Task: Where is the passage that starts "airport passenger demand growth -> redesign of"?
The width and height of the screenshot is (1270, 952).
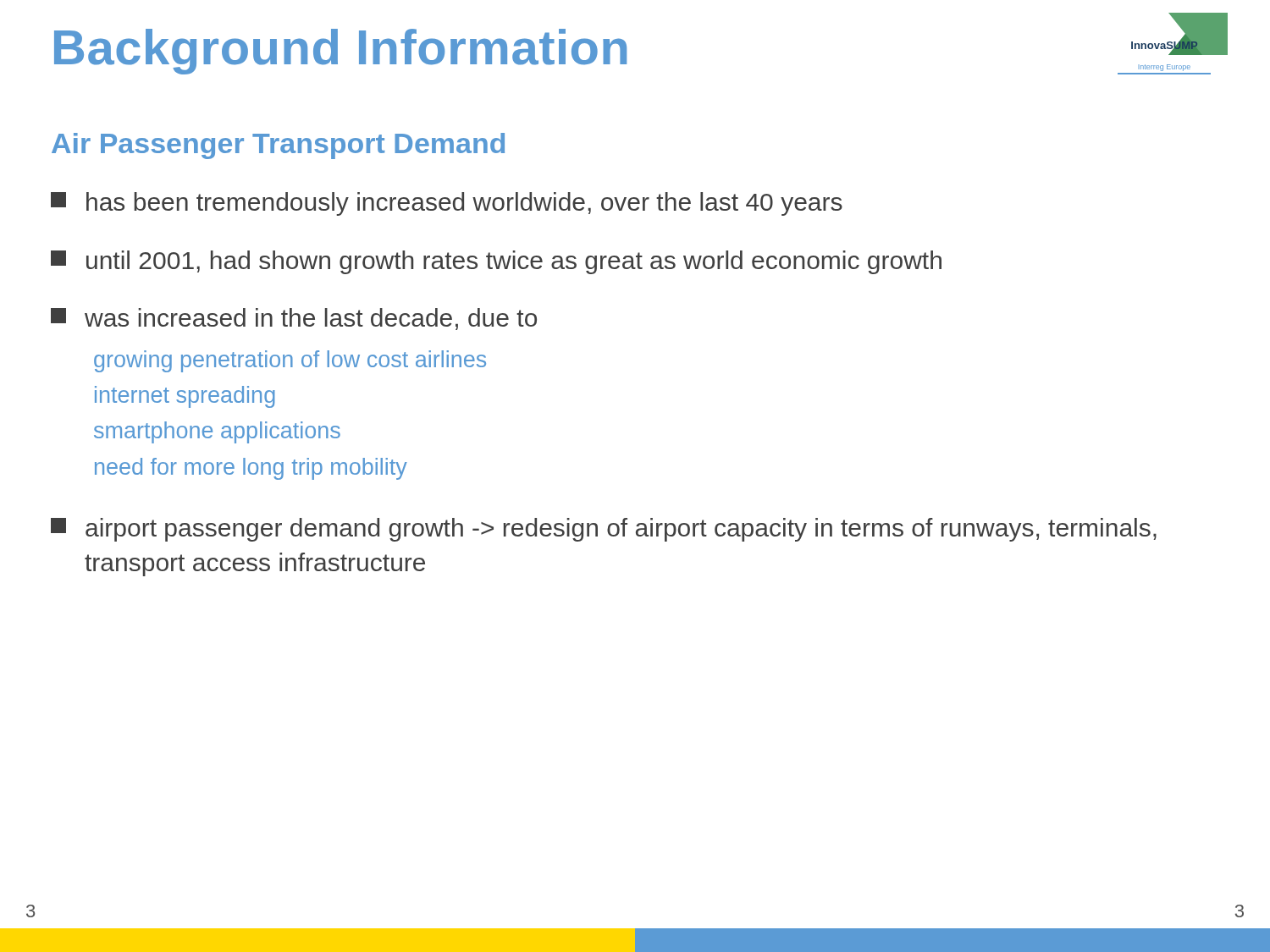Action: 635,546
